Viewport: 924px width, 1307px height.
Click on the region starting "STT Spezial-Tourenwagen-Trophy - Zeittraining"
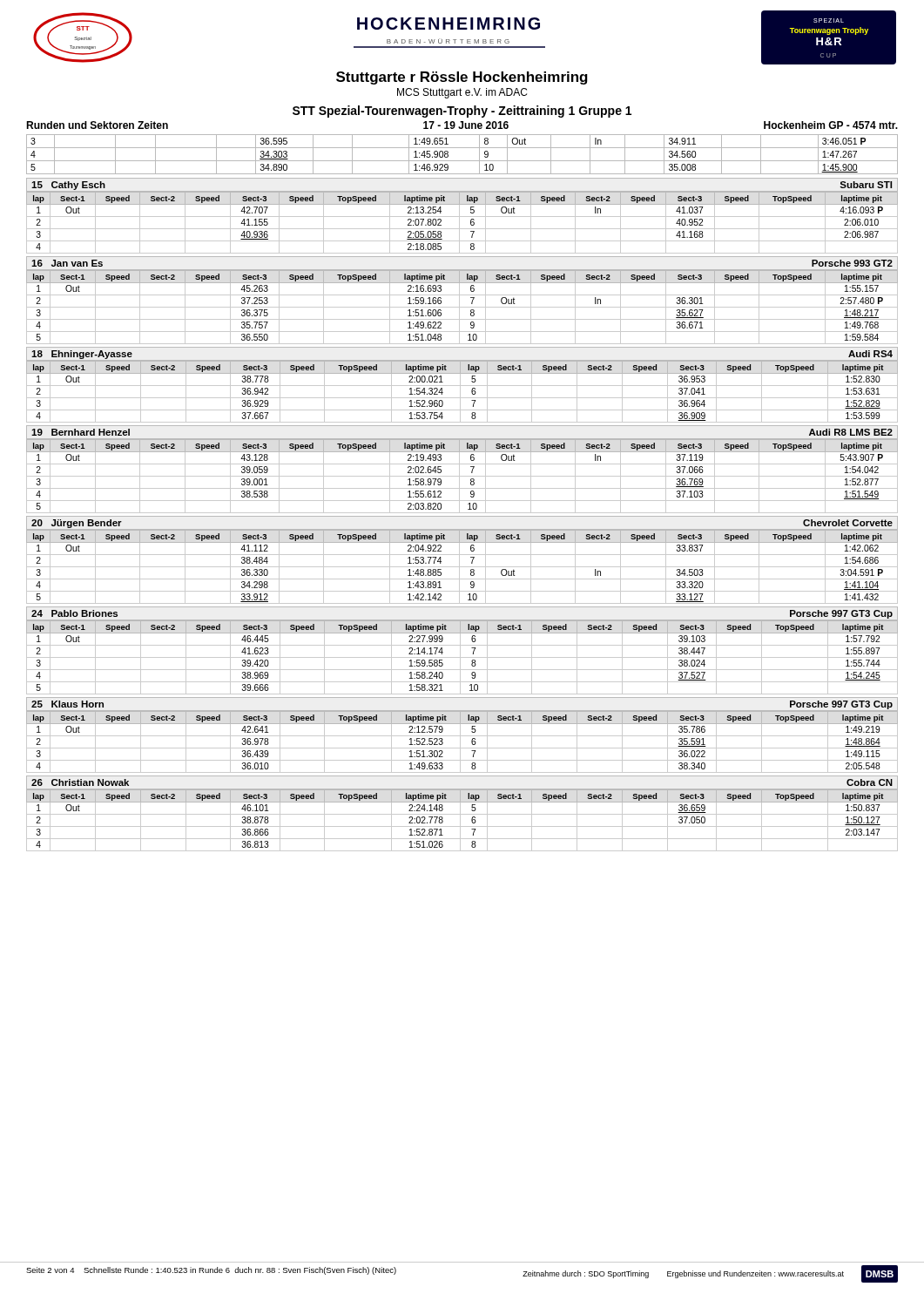click(x=462, y=111)
